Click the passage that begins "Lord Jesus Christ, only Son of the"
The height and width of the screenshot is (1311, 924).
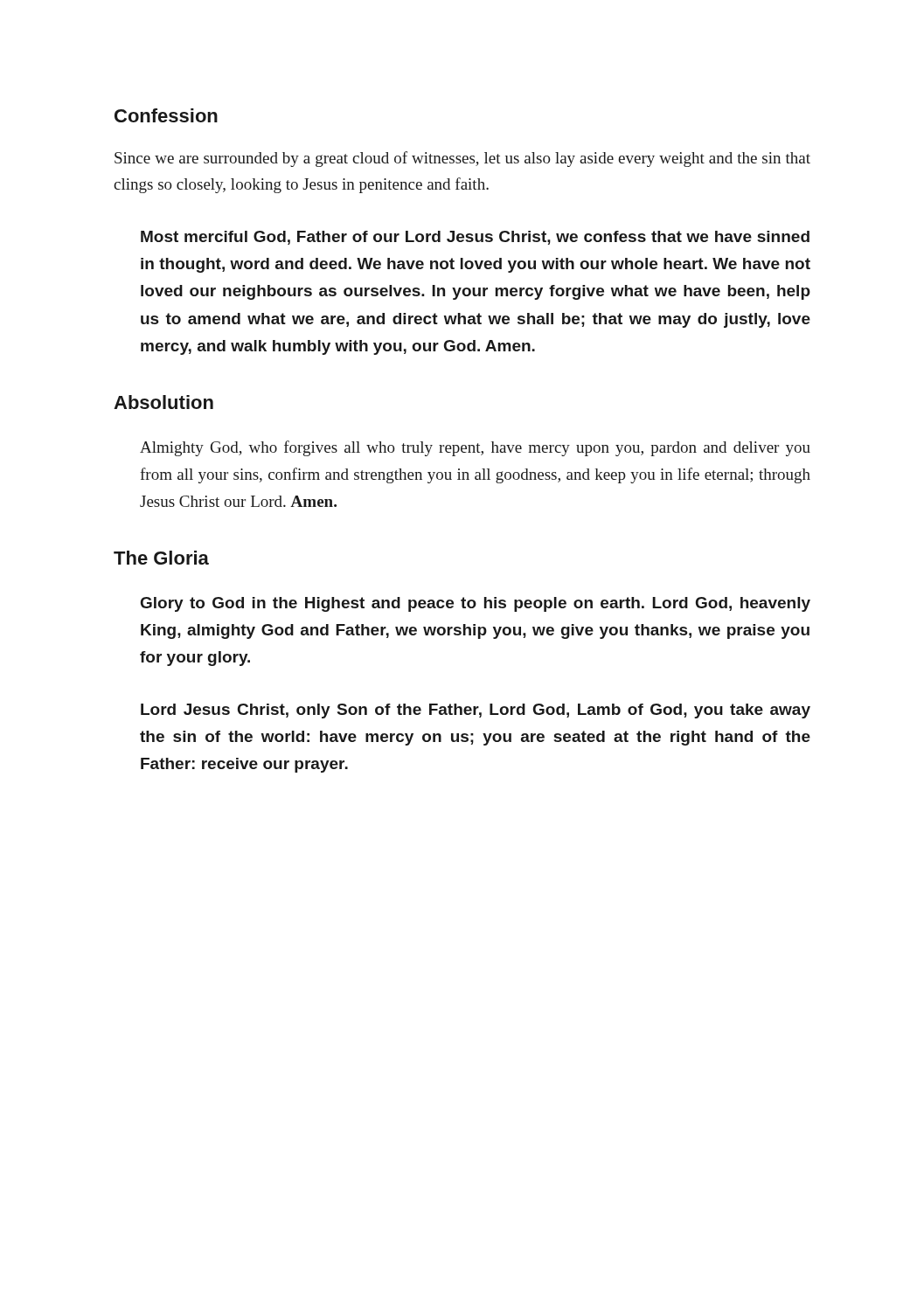coord(475,736)
